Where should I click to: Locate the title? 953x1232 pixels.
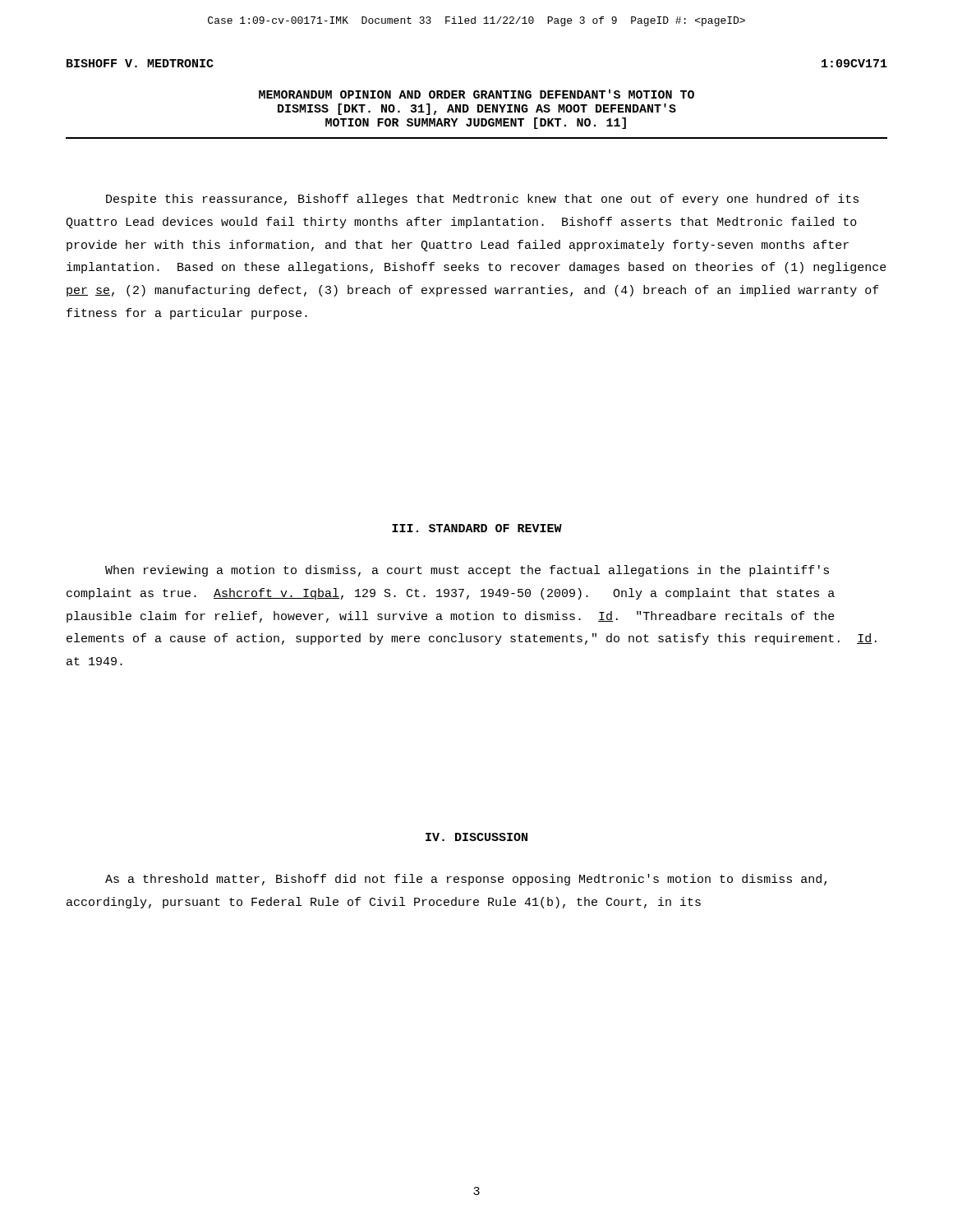[x=476, y=110]
